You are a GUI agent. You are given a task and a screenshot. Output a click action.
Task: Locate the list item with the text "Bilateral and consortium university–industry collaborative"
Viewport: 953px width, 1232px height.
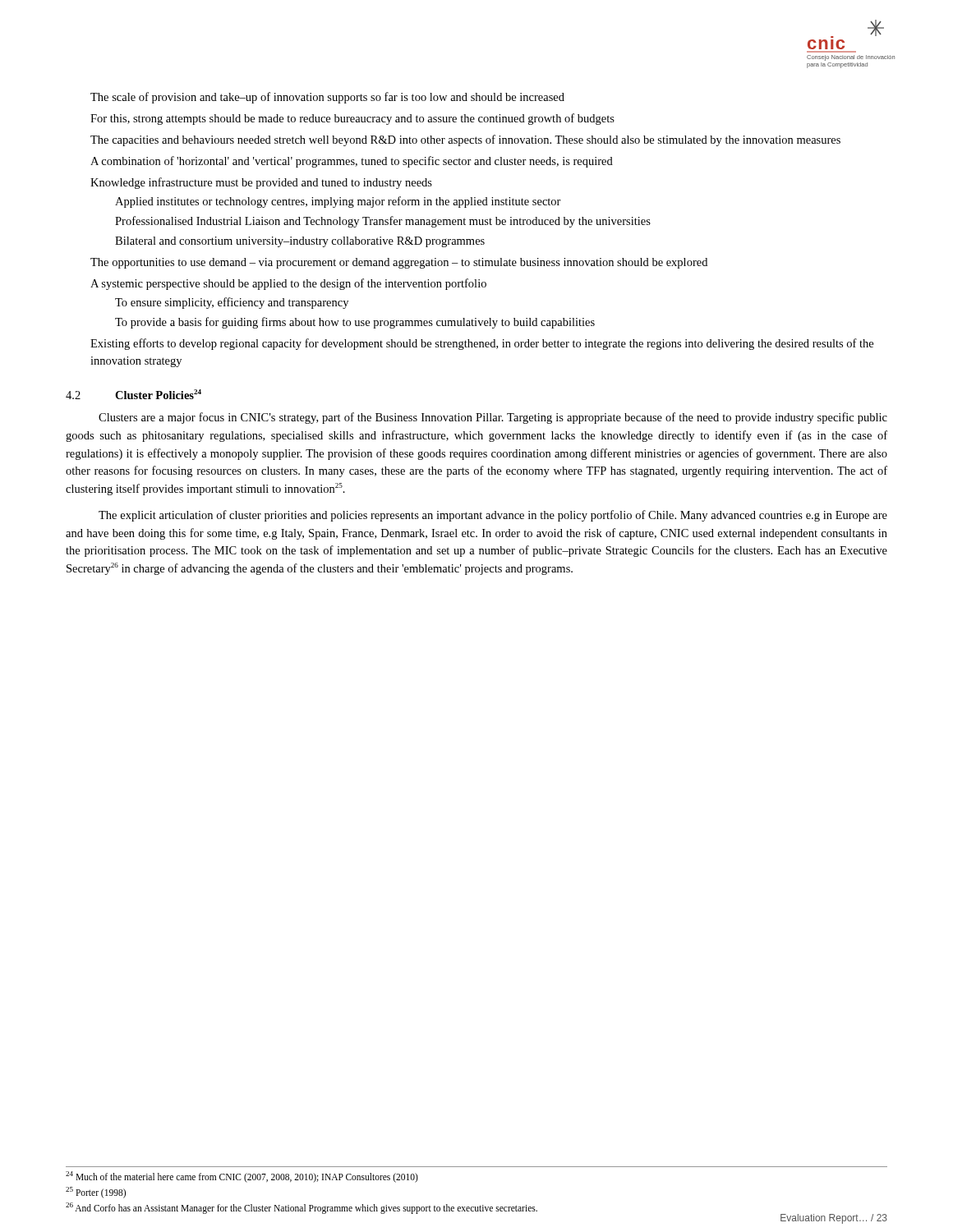click(x=300, y=241)
